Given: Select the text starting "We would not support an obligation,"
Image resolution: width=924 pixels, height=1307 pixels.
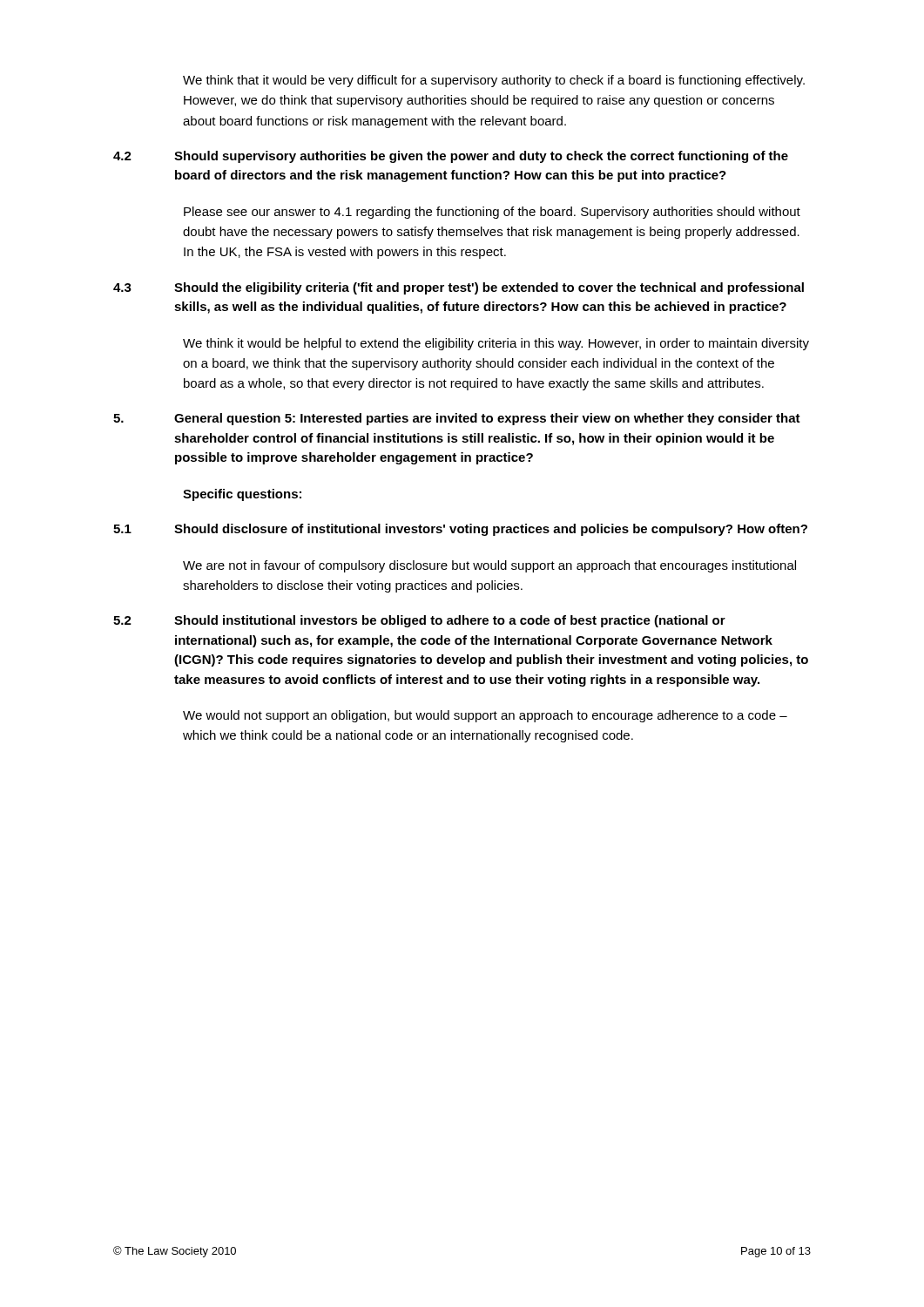Looking at the screenshot, I should [x=485, y=725].
